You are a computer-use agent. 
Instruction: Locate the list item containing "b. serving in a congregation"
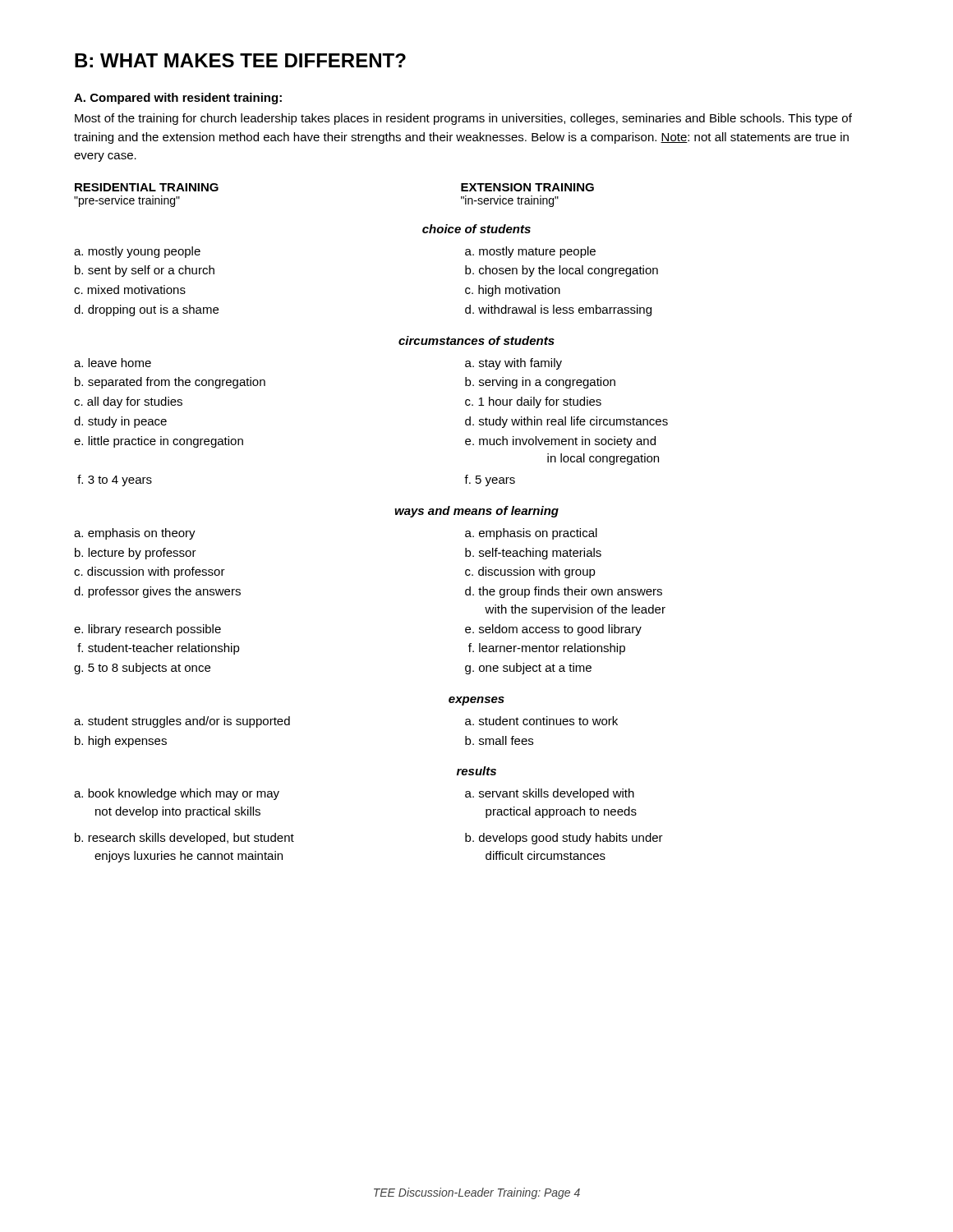pyautogui.click(x=540, y=382)
